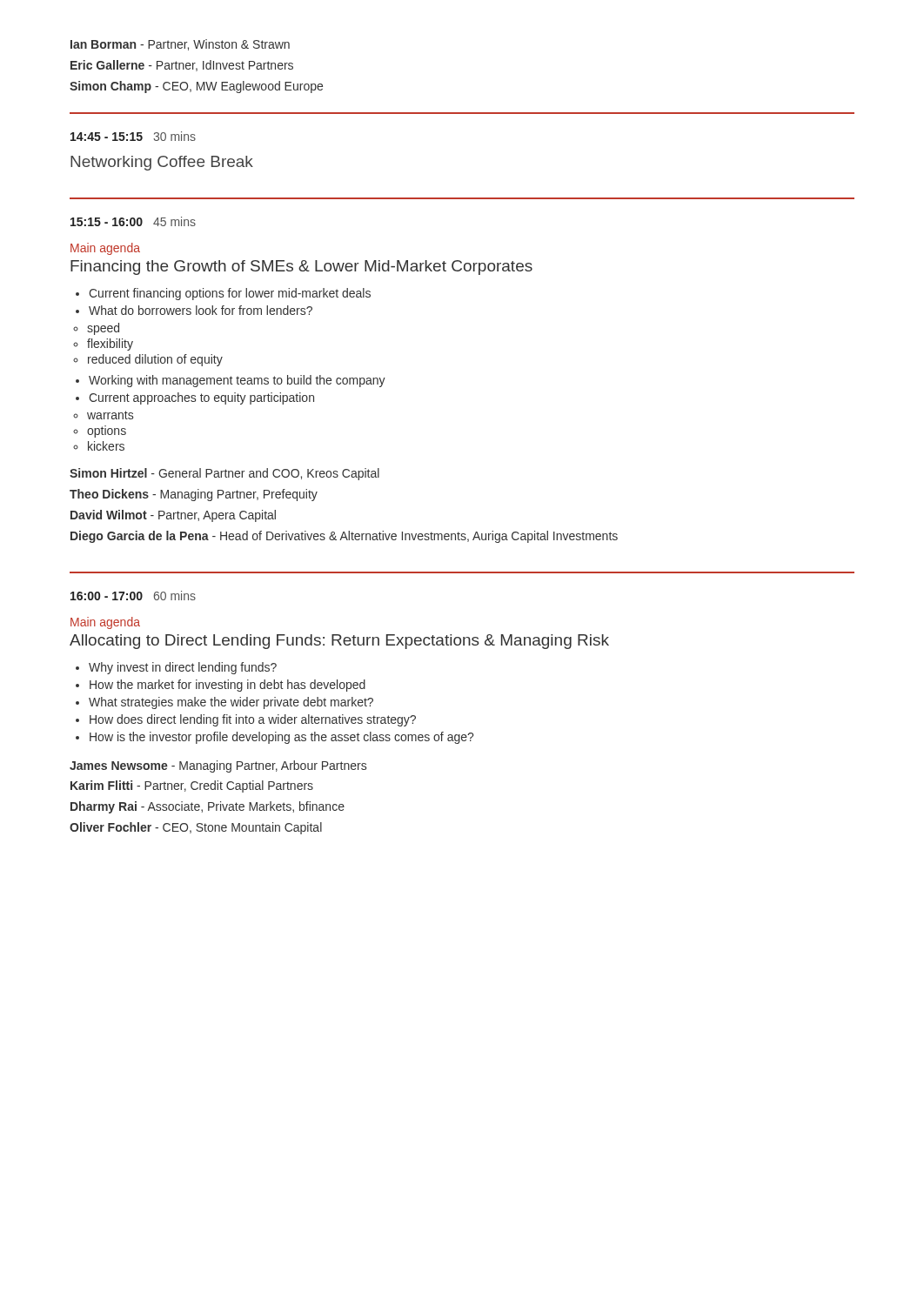Viewport: 924px width, 1305px height.
Task: Locate the text starting "Financing the Growth of SMEs"
Action: 301,266
